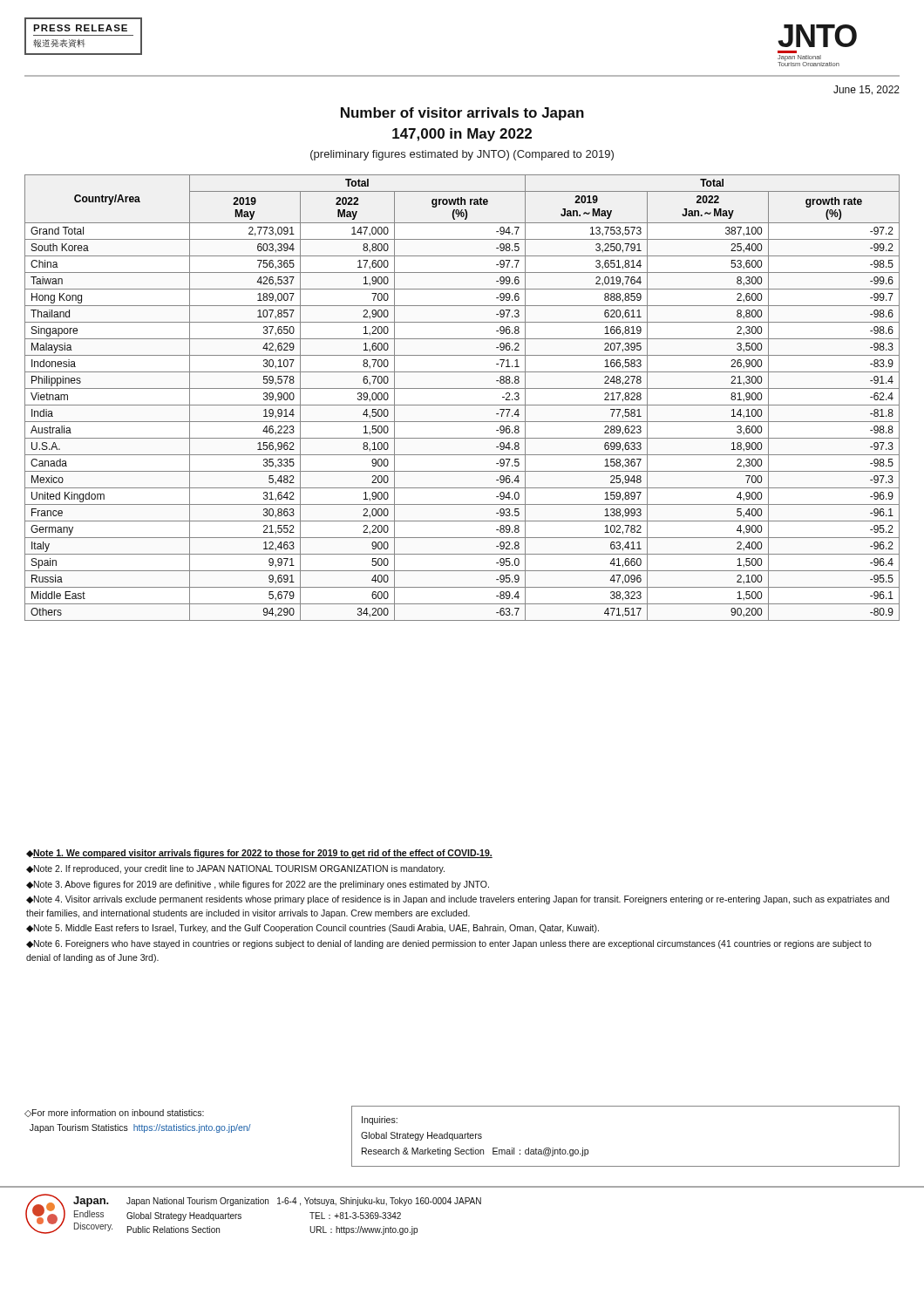Find the region starting "Number of visitor arrivals to Japan147,000 in May"
Viewport: 924px width, 1308px height.
tap(462, 132)
